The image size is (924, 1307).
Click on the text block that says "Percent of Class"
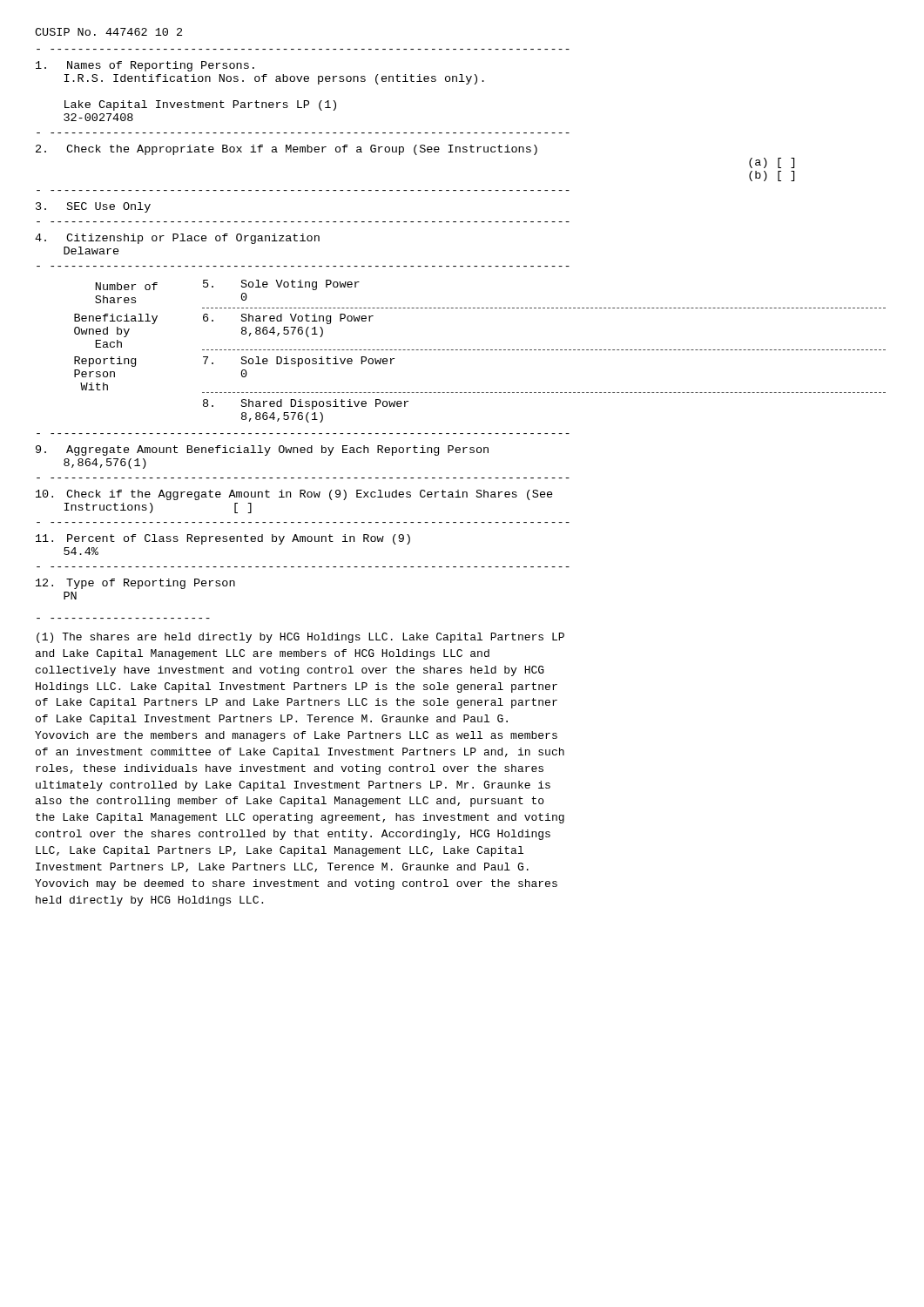(x=223, y=545)
